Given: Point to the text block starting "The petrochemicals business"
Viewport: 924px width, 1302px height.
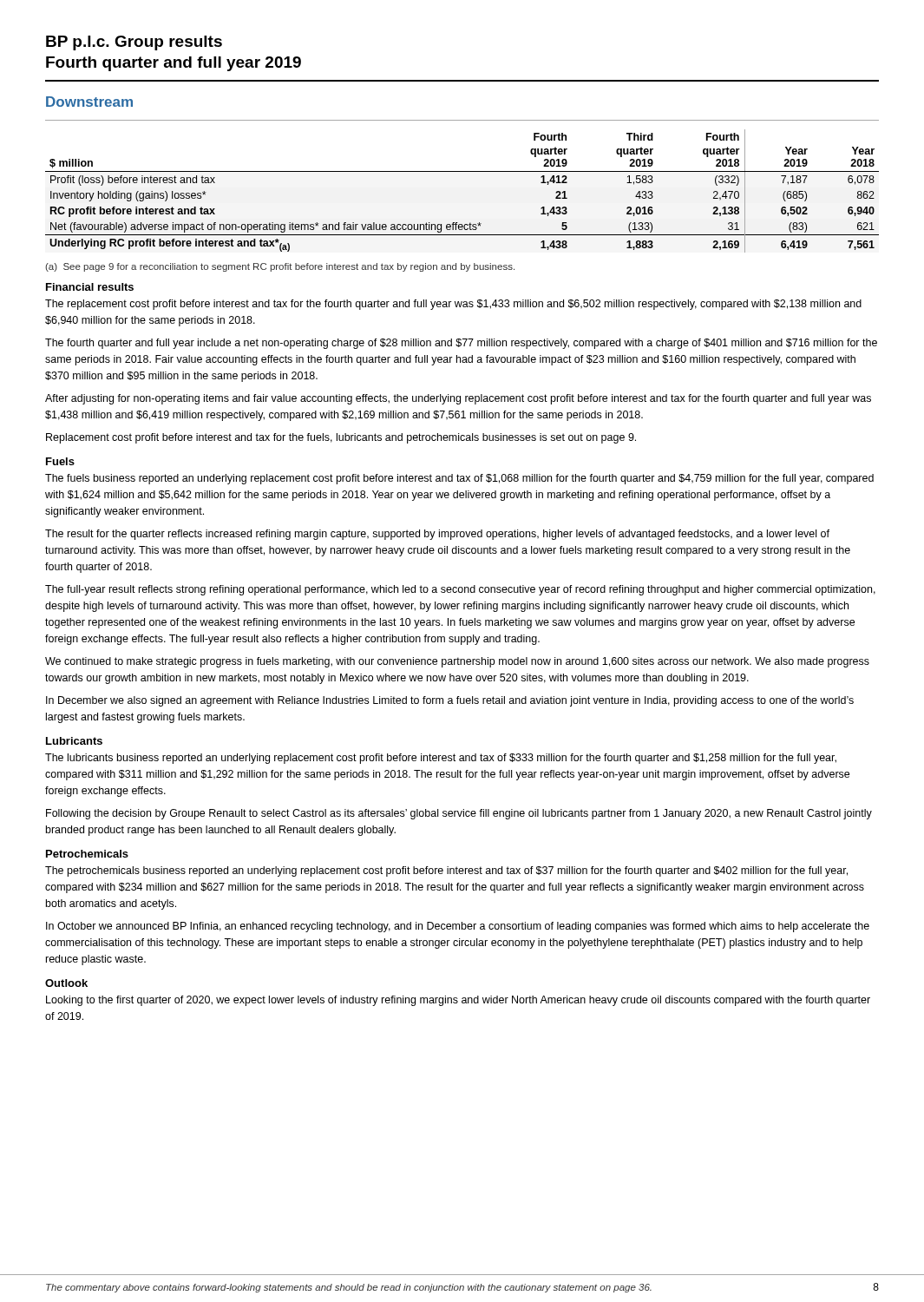Looking at the screenshot, I should pyautogui.click(x=455, y=887).
